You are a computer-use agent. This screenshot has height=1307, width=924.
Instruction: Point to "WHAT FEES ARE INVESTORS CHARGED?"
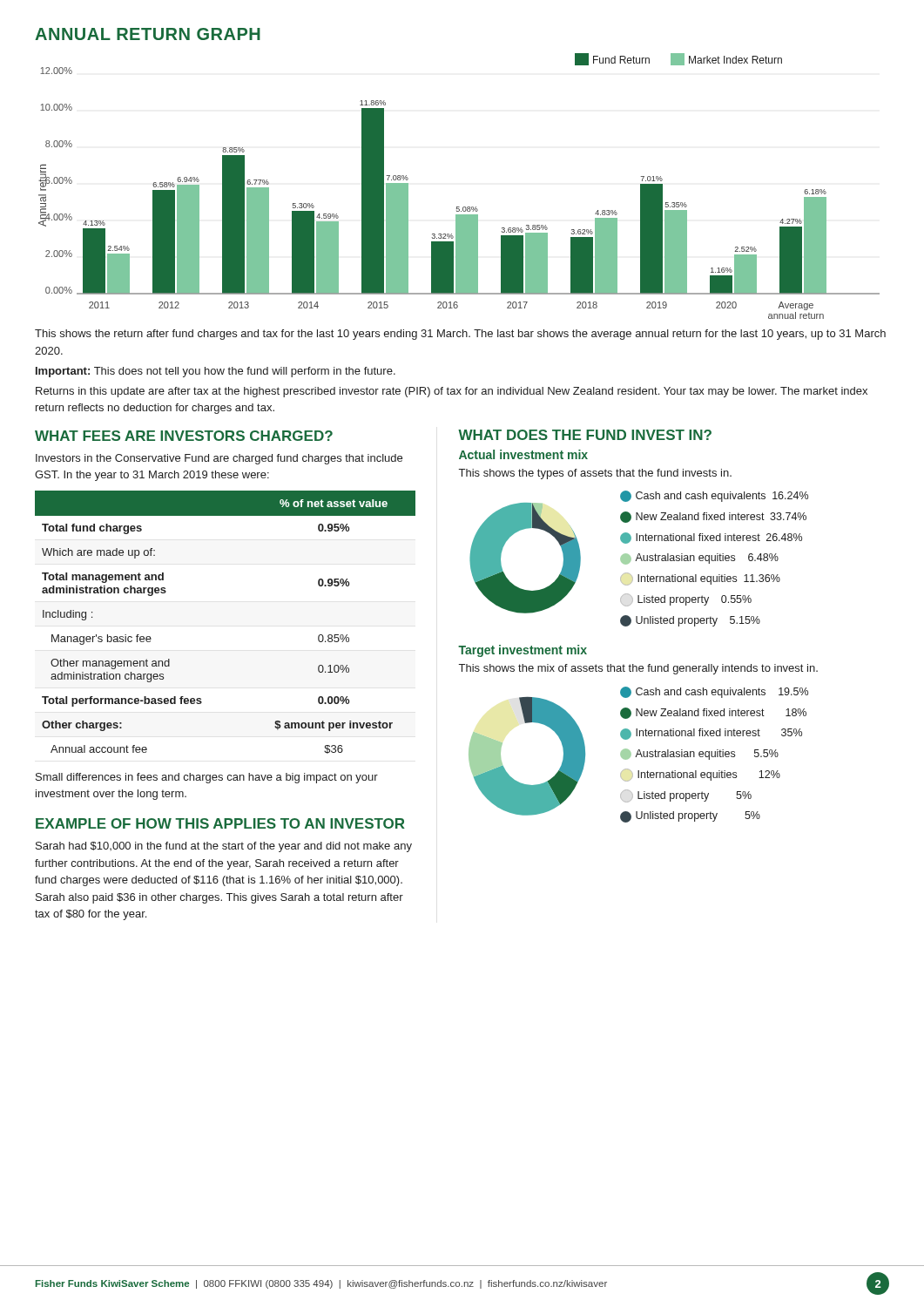tap(184, 436)
